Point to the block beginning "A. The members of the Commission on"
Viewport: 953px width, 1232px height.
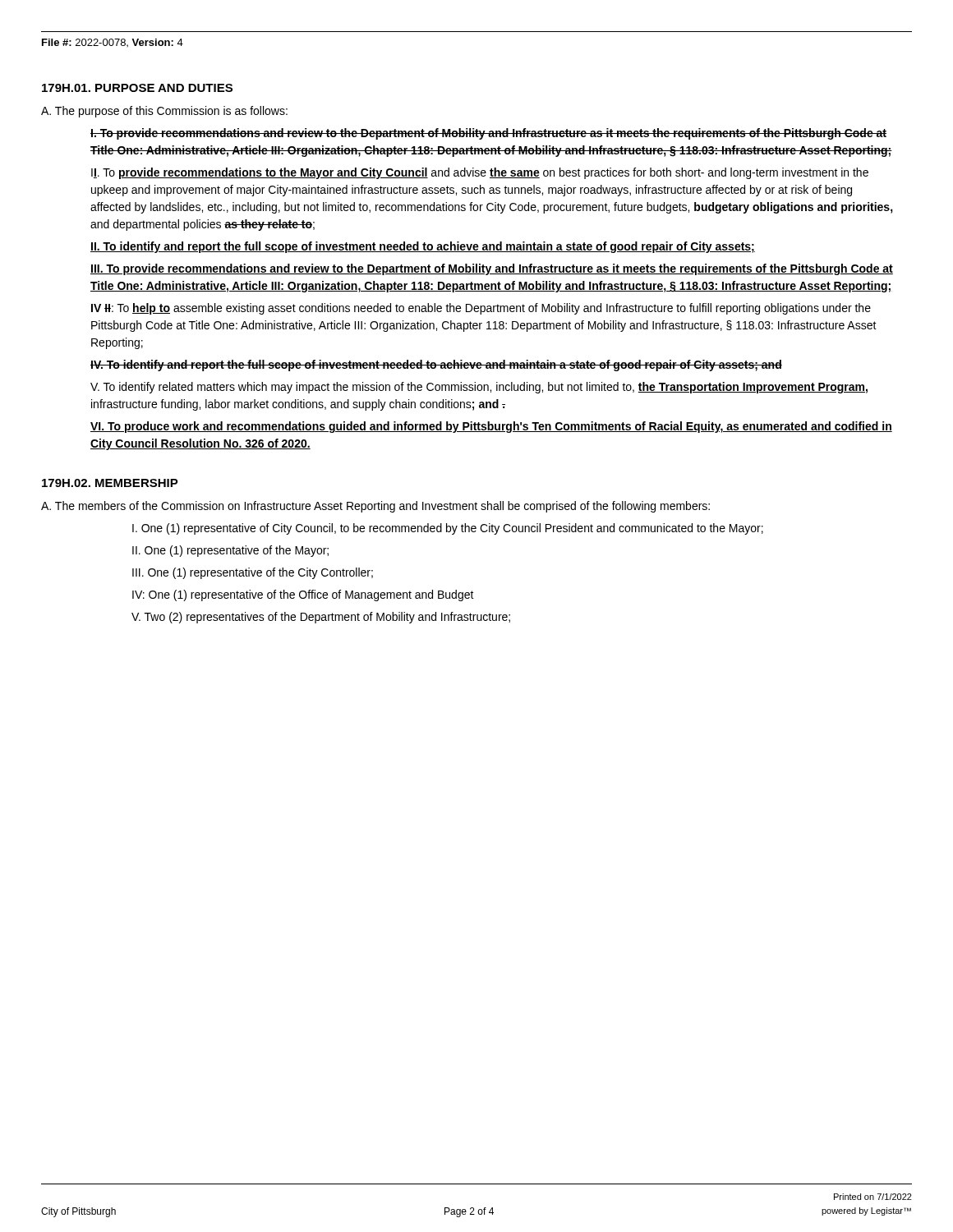[x=376, y=506]
